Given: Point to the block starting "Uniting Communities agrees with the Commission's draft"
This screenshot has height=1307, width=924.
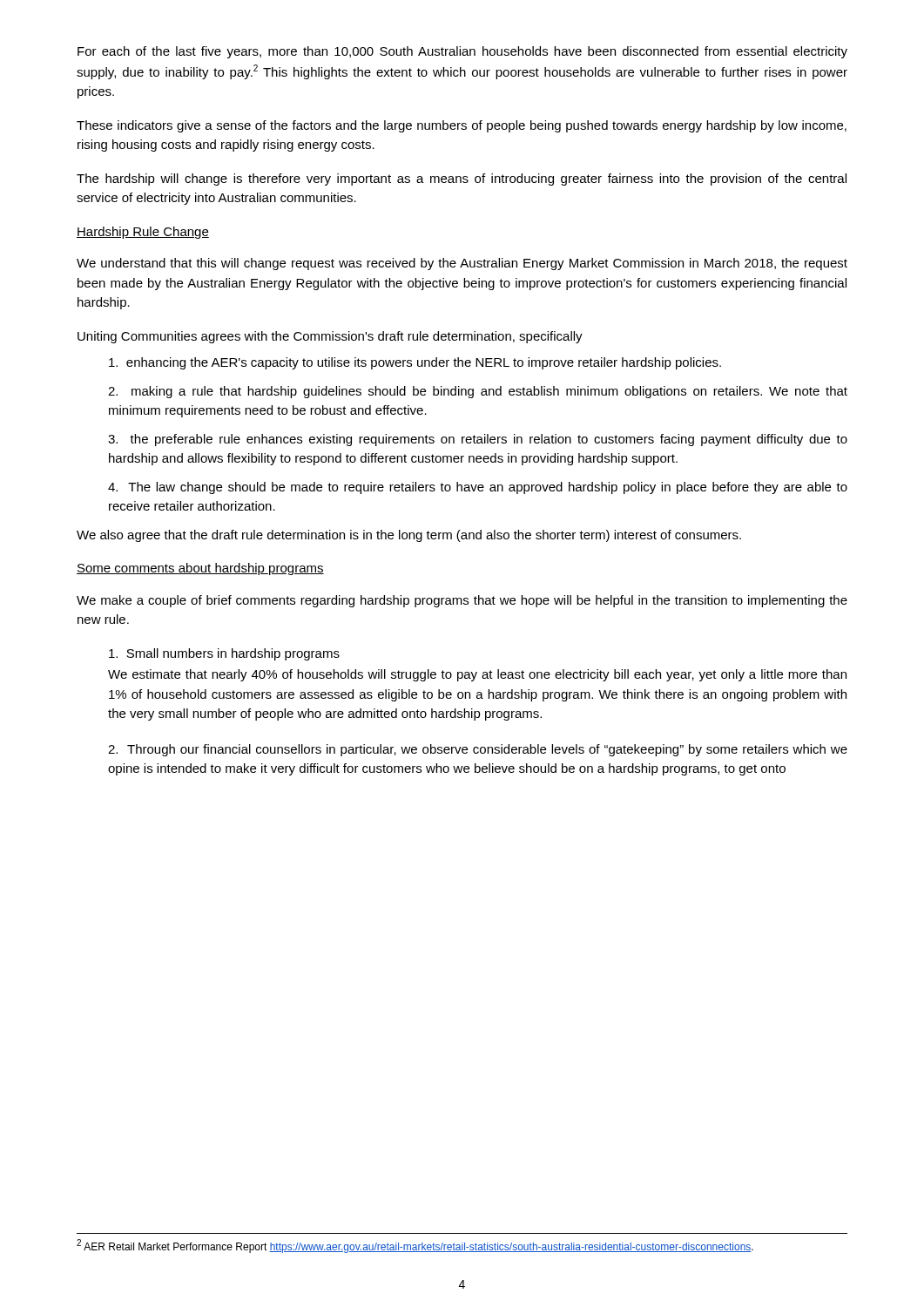Looking at the screenshot, I should pyautogui.click(x=462, y=336).
